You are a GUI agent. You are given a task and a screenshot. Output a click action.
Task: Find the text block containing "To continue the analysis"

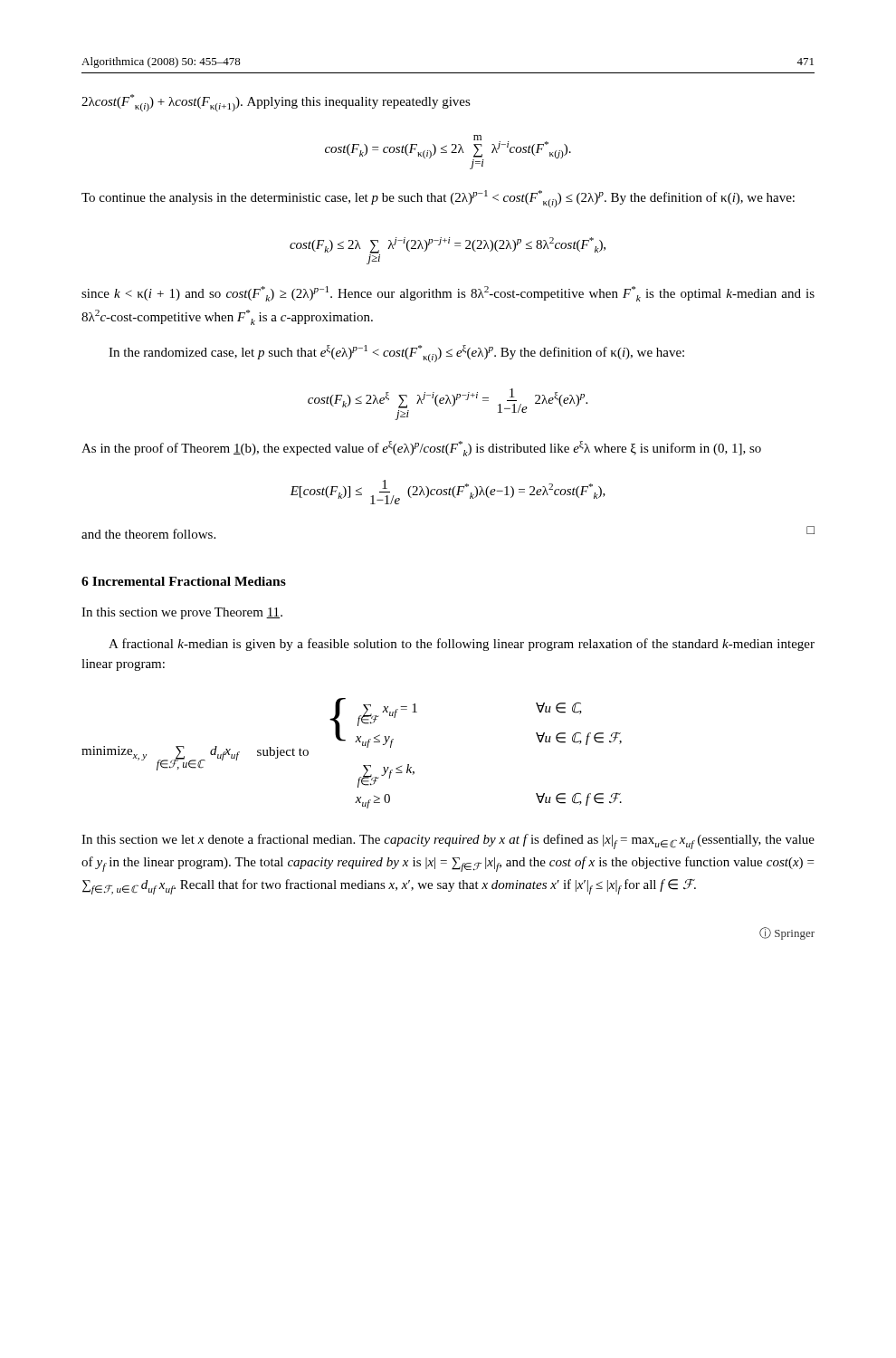[x=439, y=197]
